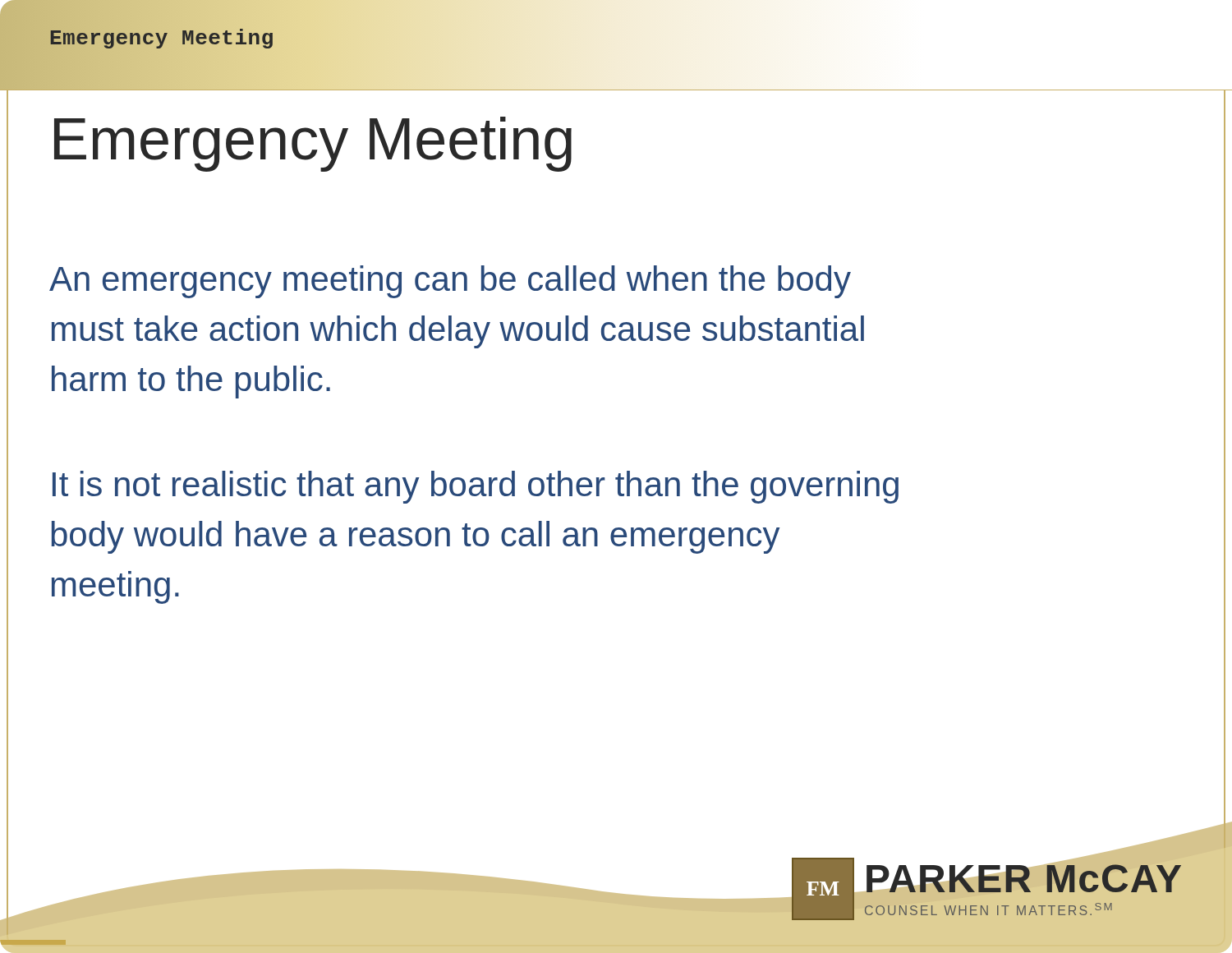Locate the title that says "Emergency Meeting"
This screenshot has width=1232, height=953.
tap(312, 139)
